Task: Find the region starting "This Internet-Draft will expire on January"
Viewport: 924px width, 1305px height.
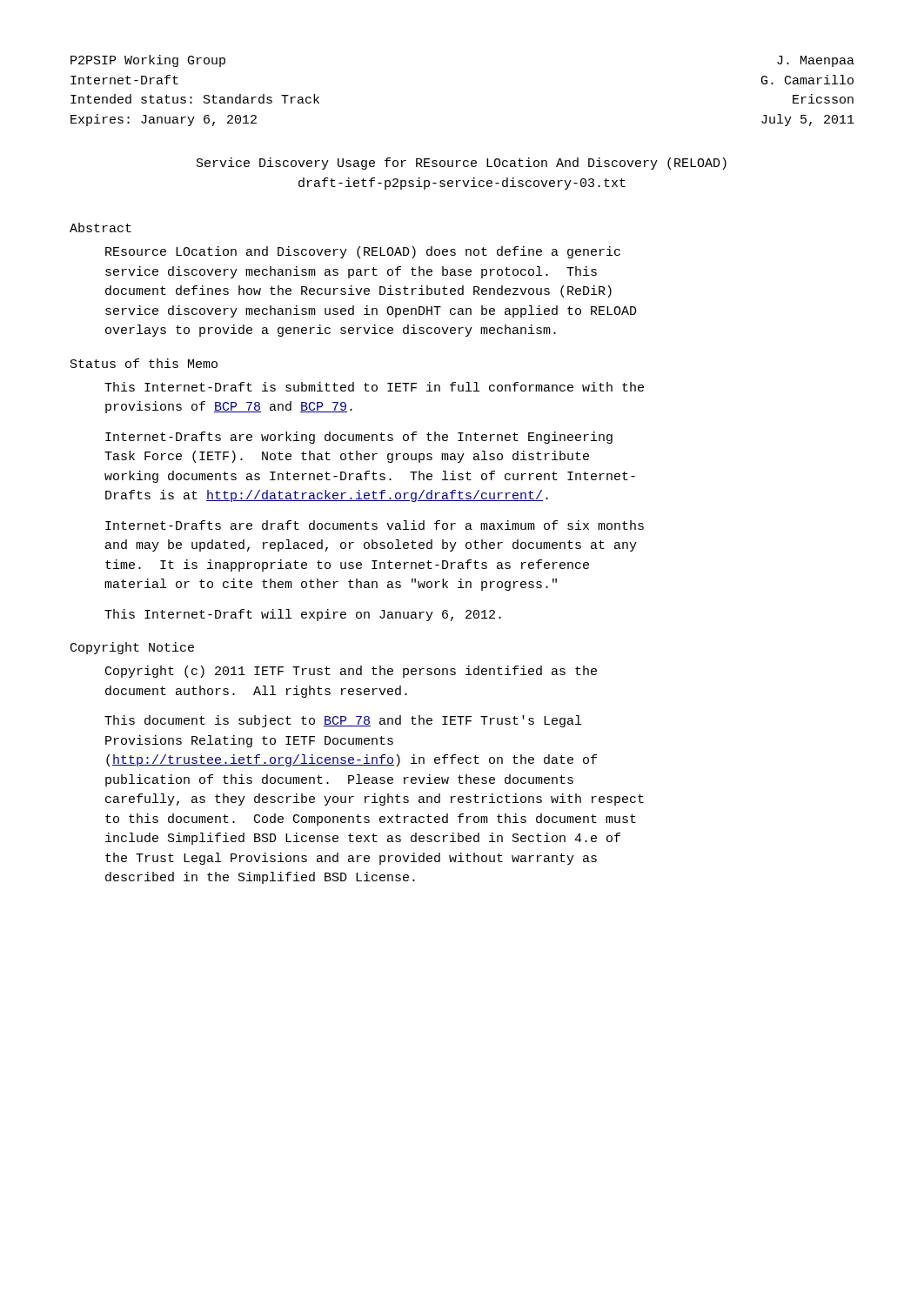Action: click(304, 615)
